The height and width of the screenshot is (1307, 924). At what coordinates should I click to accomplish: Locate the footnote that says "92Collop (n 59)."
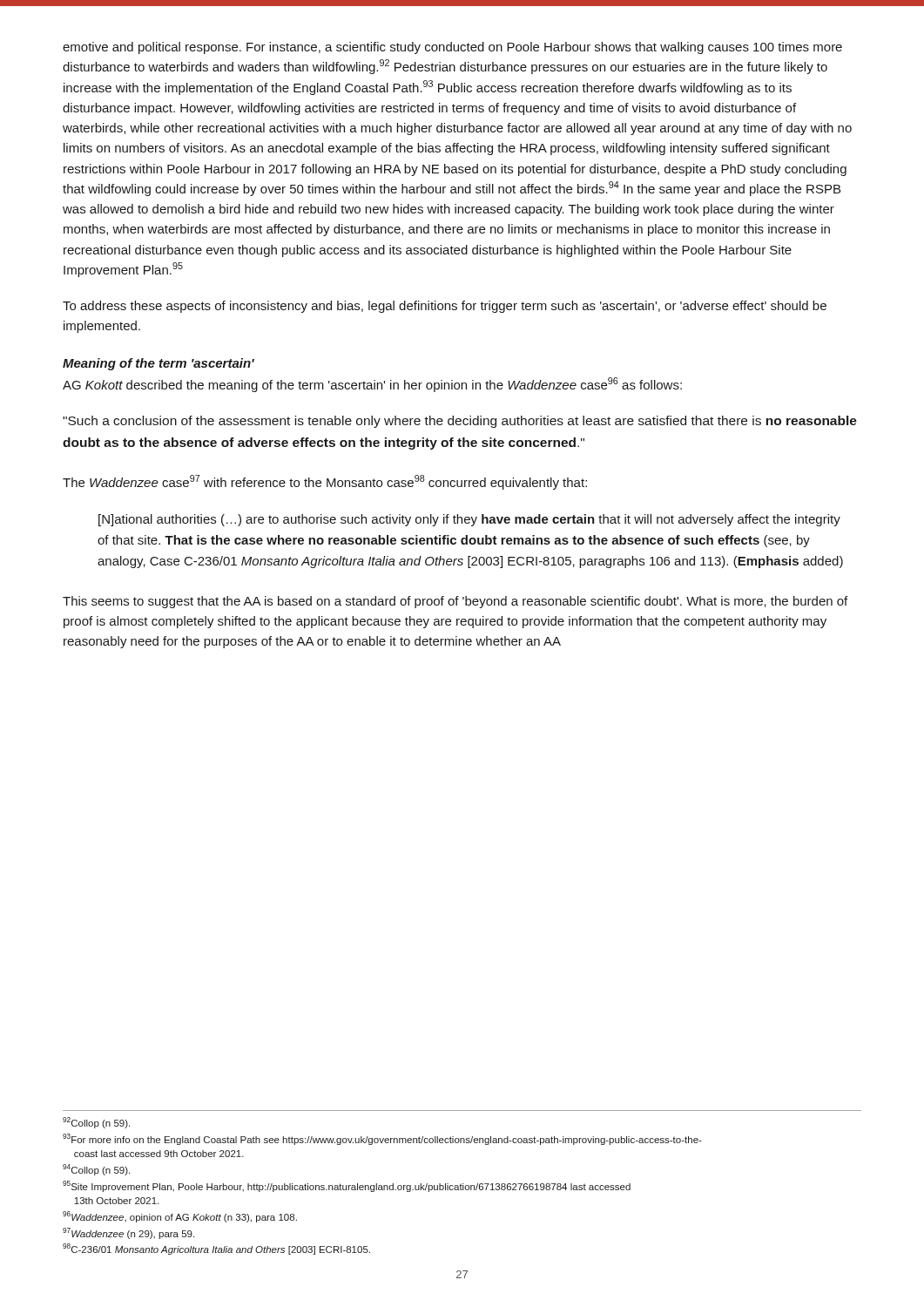pos(97,1122)
